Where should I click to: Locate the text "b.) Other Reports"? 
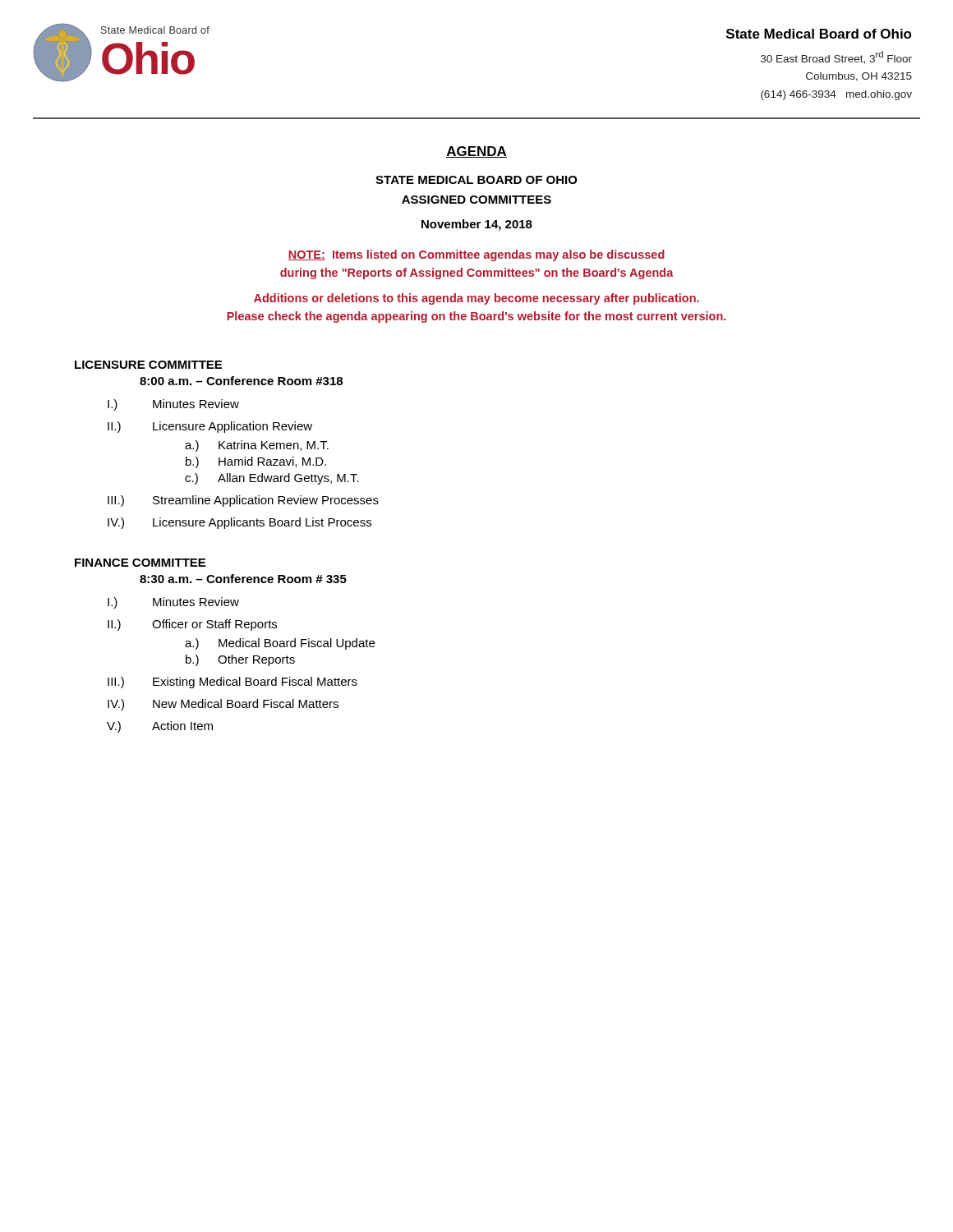240,659
